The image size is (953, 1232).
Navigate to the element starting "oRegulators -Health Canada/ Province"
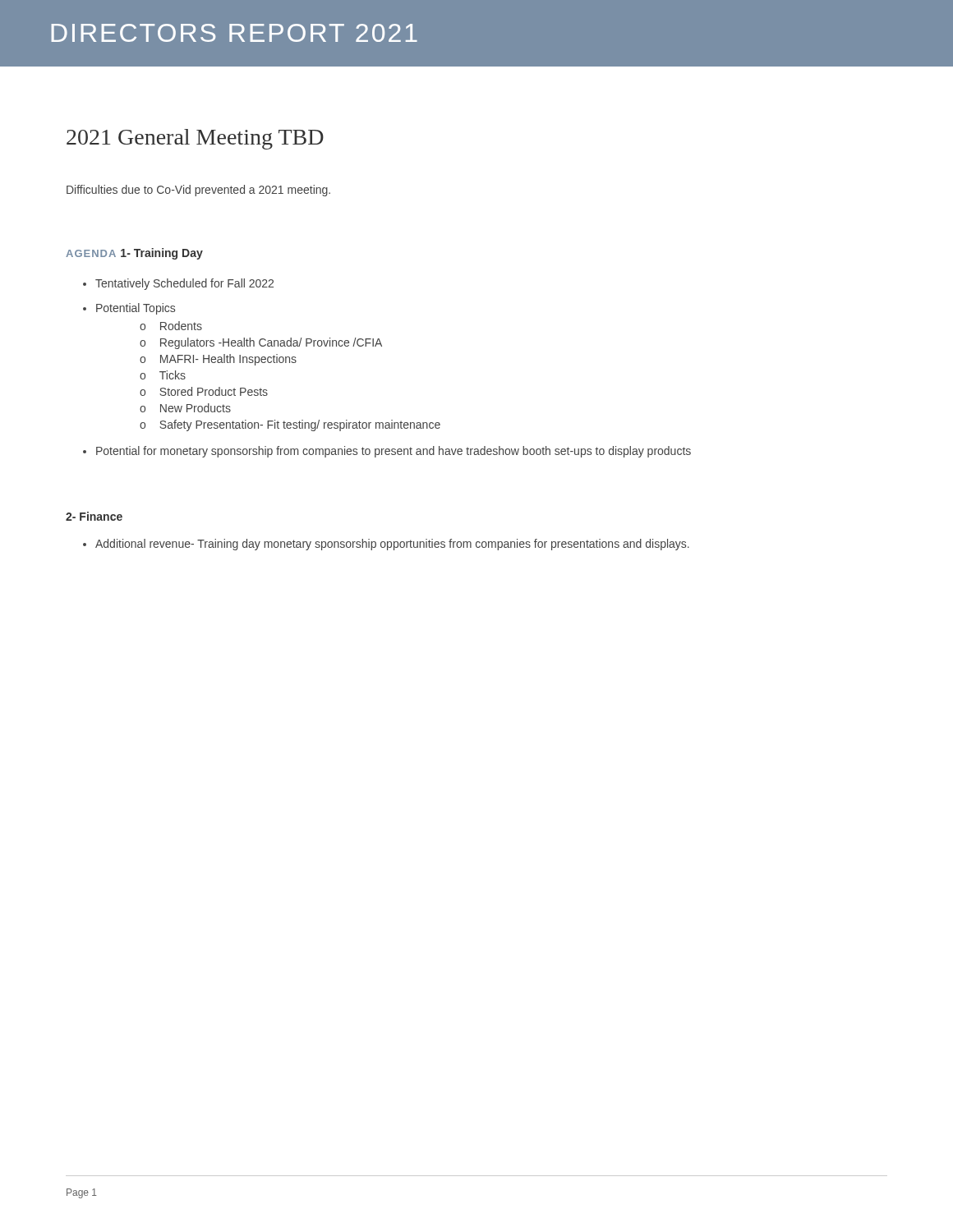click(261, 342)
